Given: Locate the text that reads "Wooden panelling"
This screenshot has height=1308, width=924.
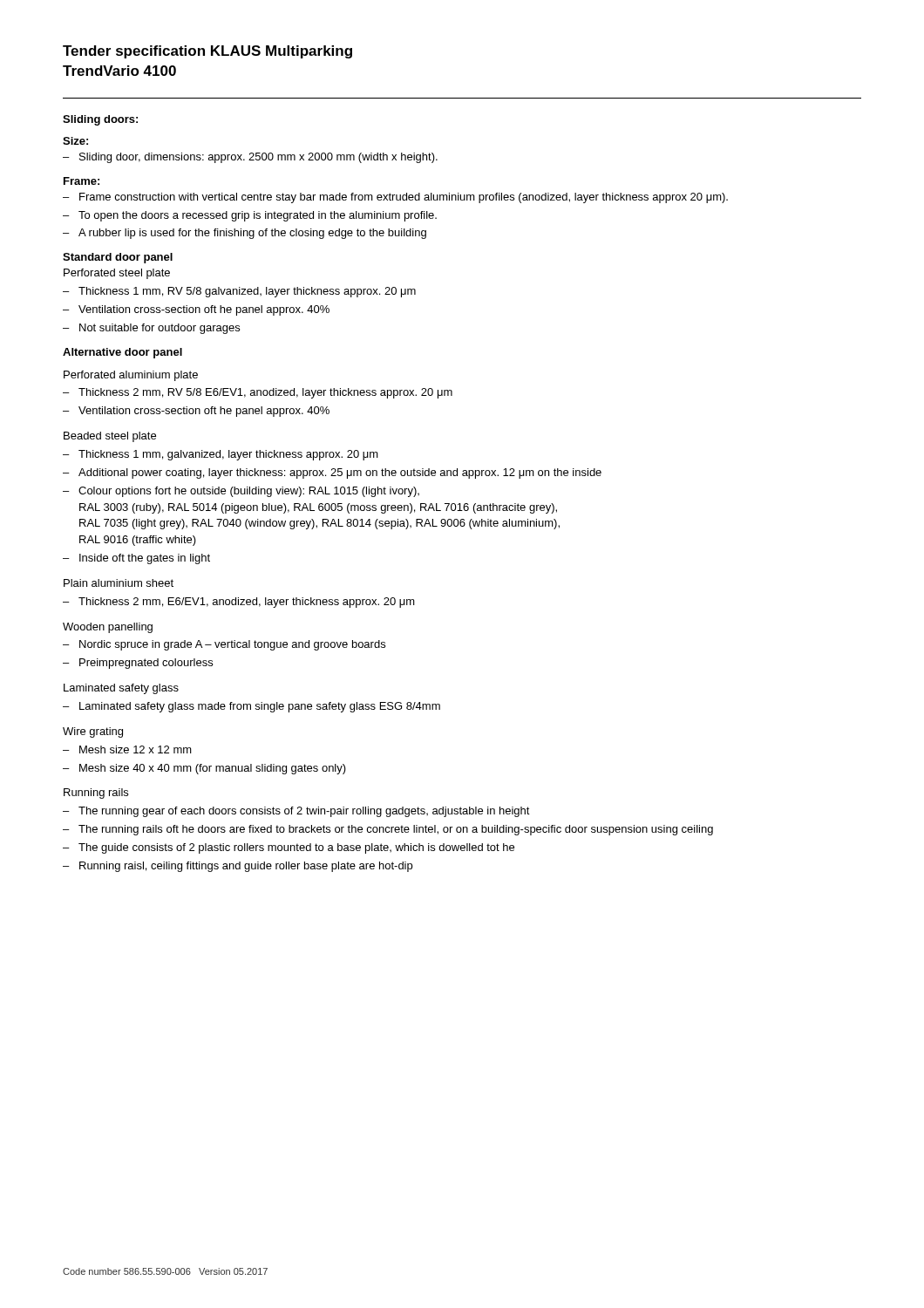Looking at the screenshot, I should (108, 626).
